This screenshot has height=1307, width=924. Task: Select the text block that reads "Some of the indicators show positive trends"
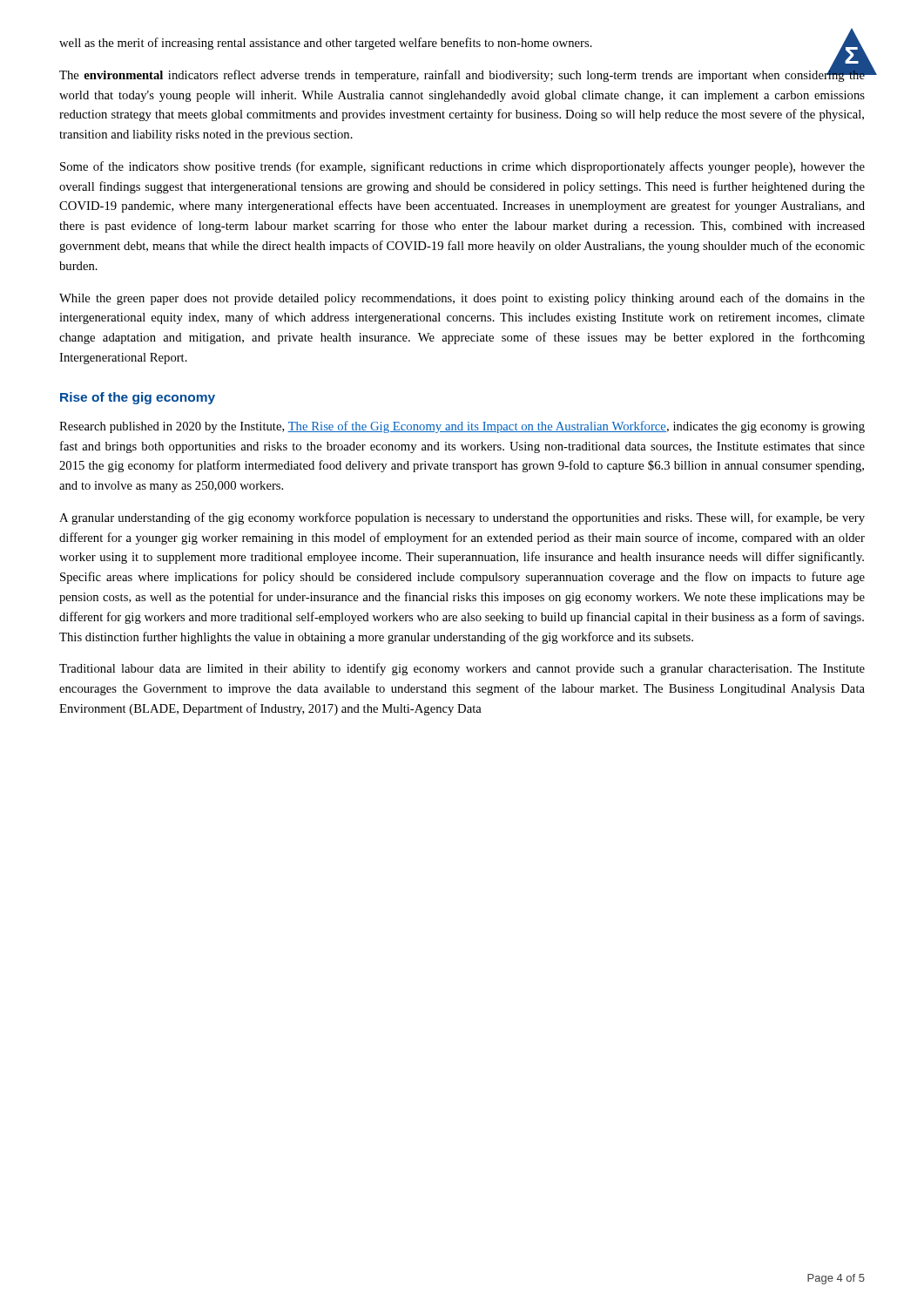point(462,216)
